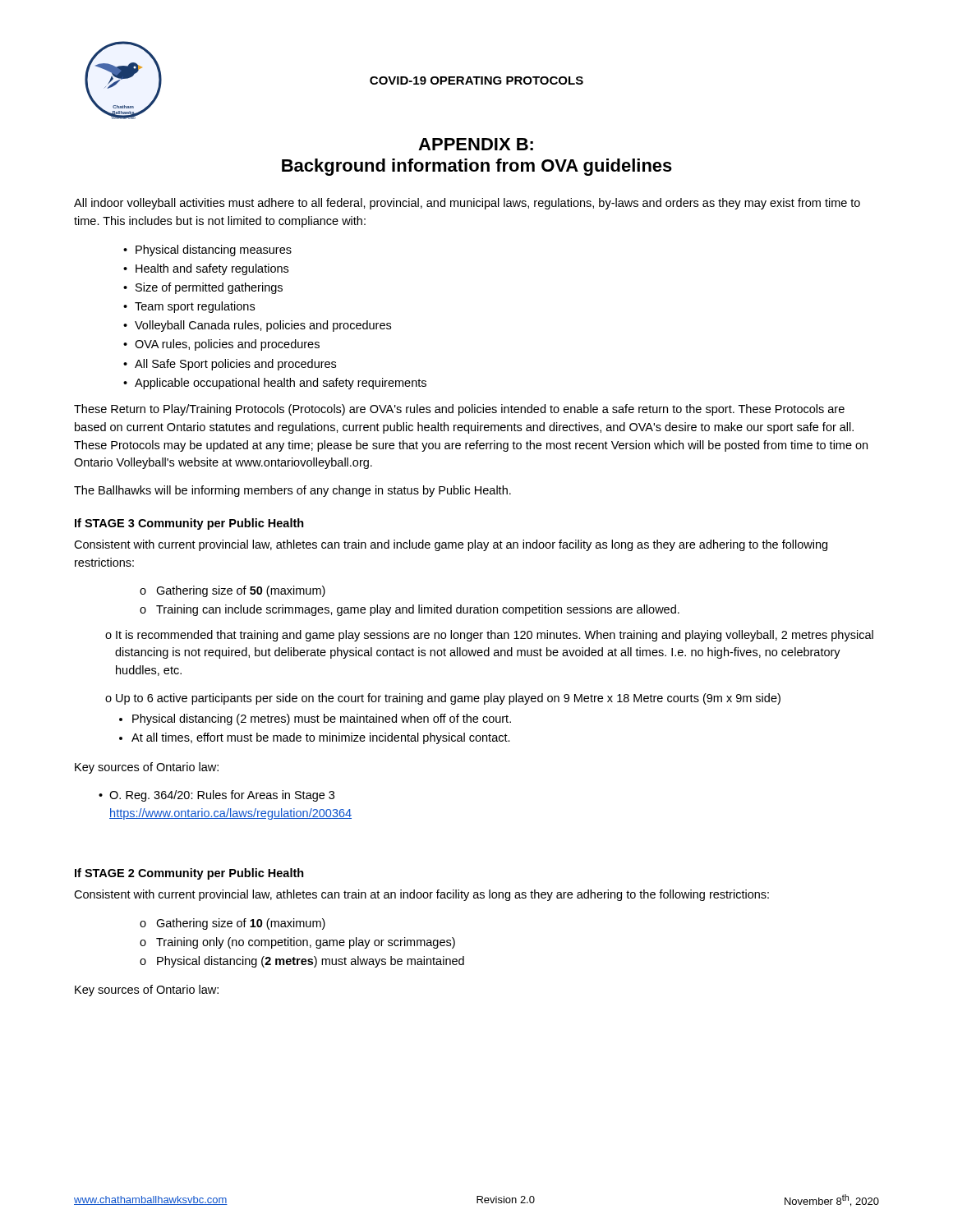
Task: Select the text starting "o It is recommended"
Action: pyautogui.click(x=490, y=652)
